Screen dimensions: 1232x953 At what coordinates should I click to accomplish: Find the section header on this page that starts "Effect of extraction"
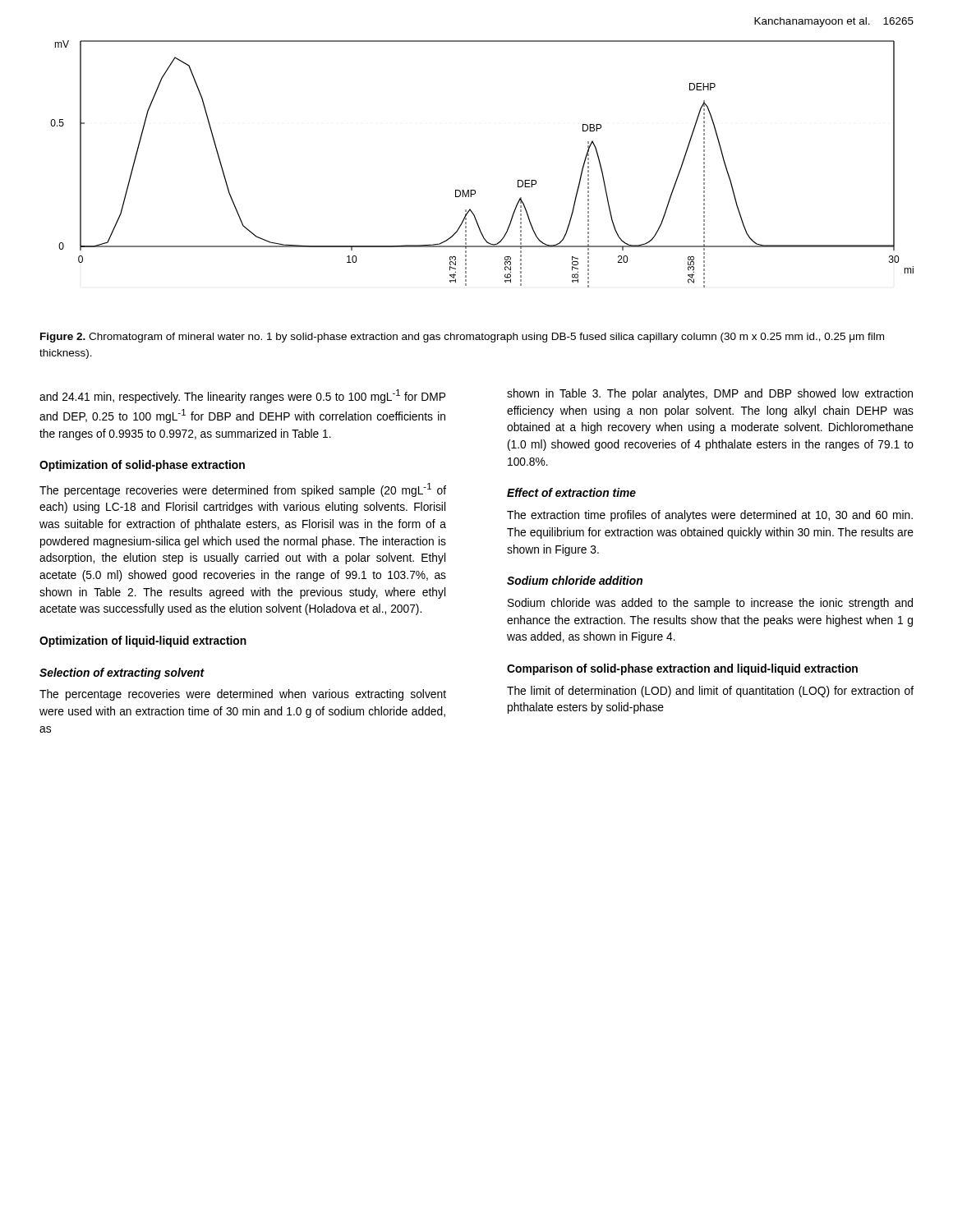pyautogui.click(x=571, y=494)
